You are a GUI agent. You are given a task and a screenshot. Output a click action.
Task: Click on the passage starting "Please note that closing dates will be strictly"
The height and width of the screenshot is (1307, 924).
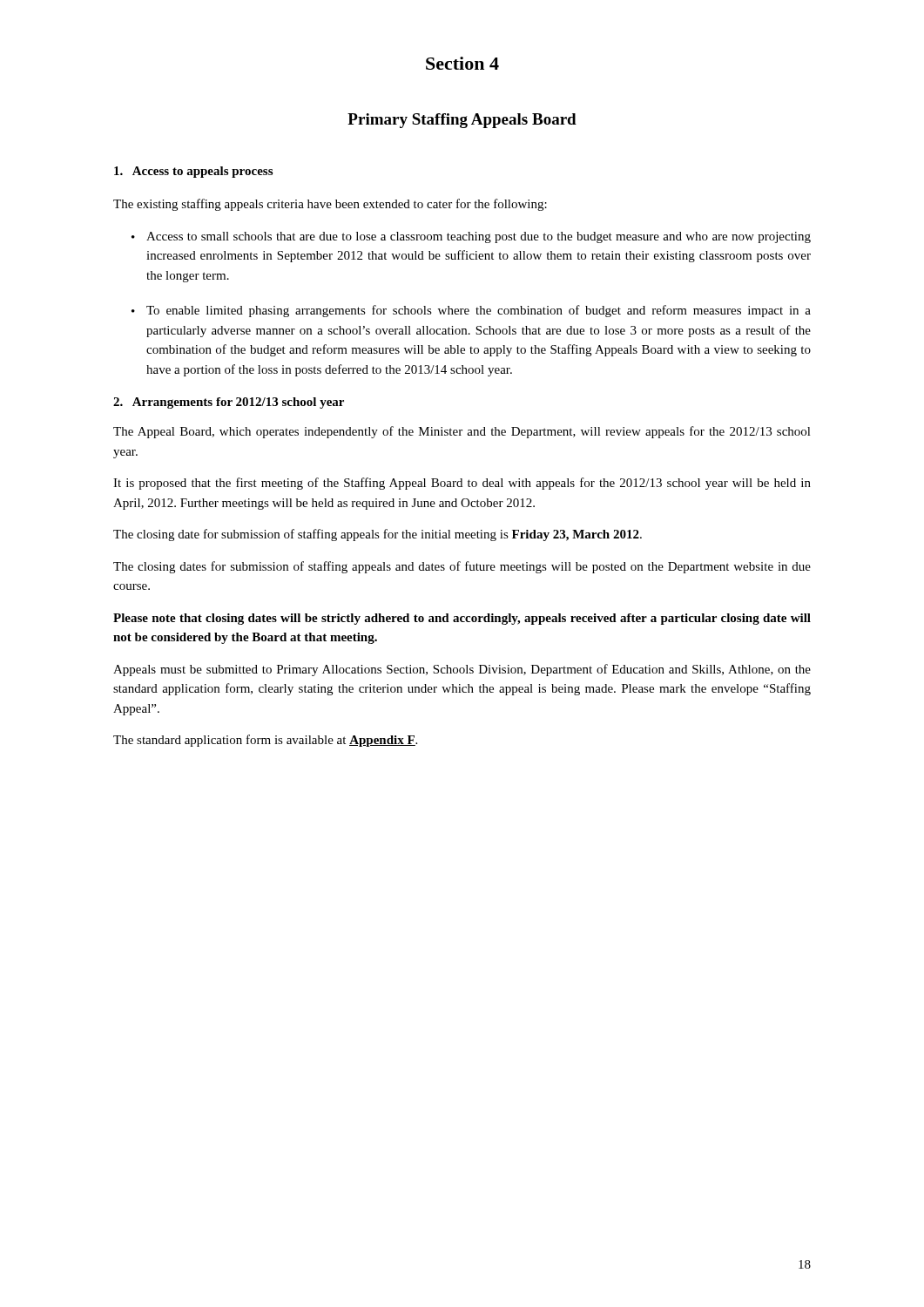[462, 627]
